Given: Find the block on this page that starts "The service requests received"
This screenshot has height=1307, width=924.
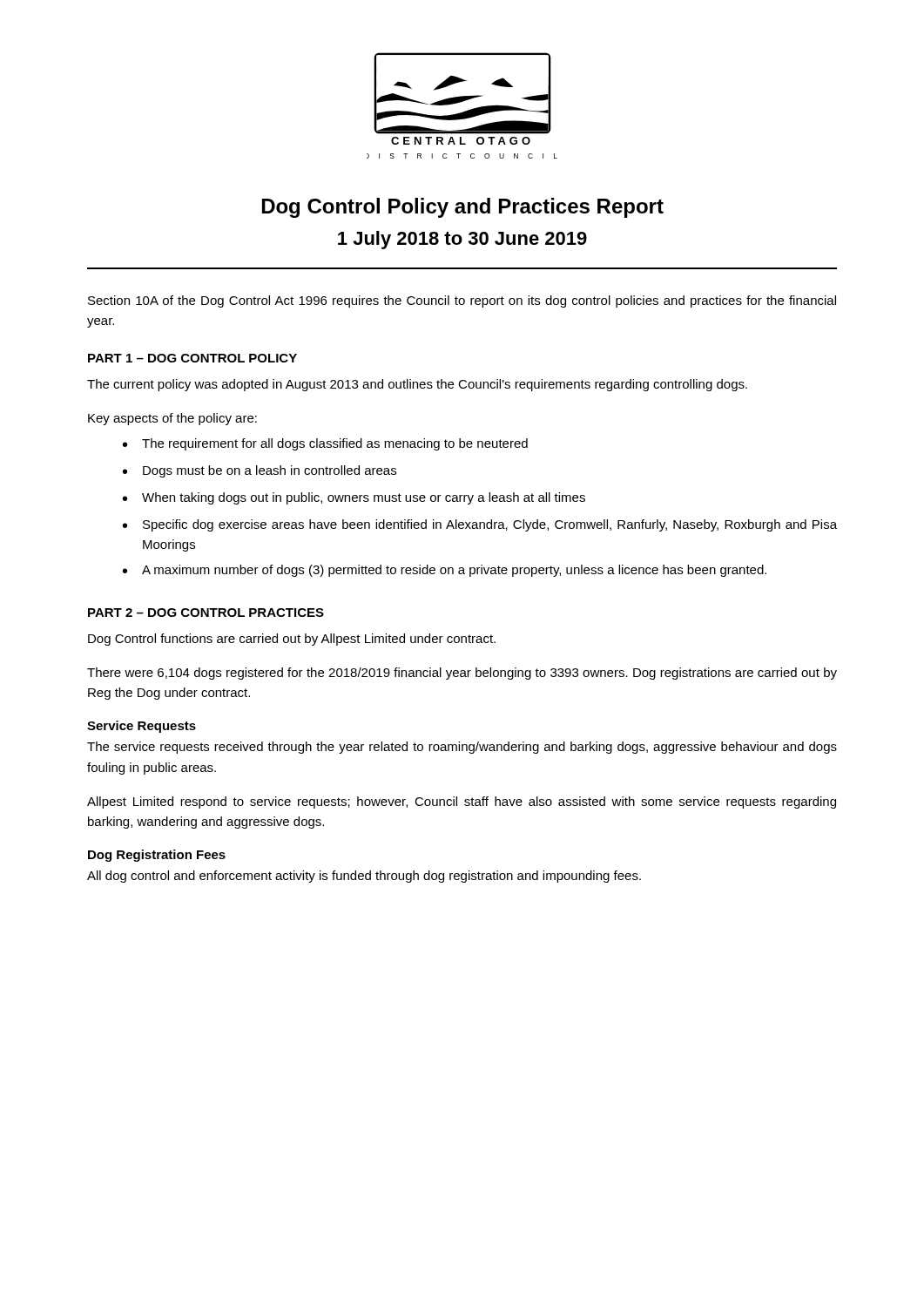Looking at the screenshot, I should [462, 757].
